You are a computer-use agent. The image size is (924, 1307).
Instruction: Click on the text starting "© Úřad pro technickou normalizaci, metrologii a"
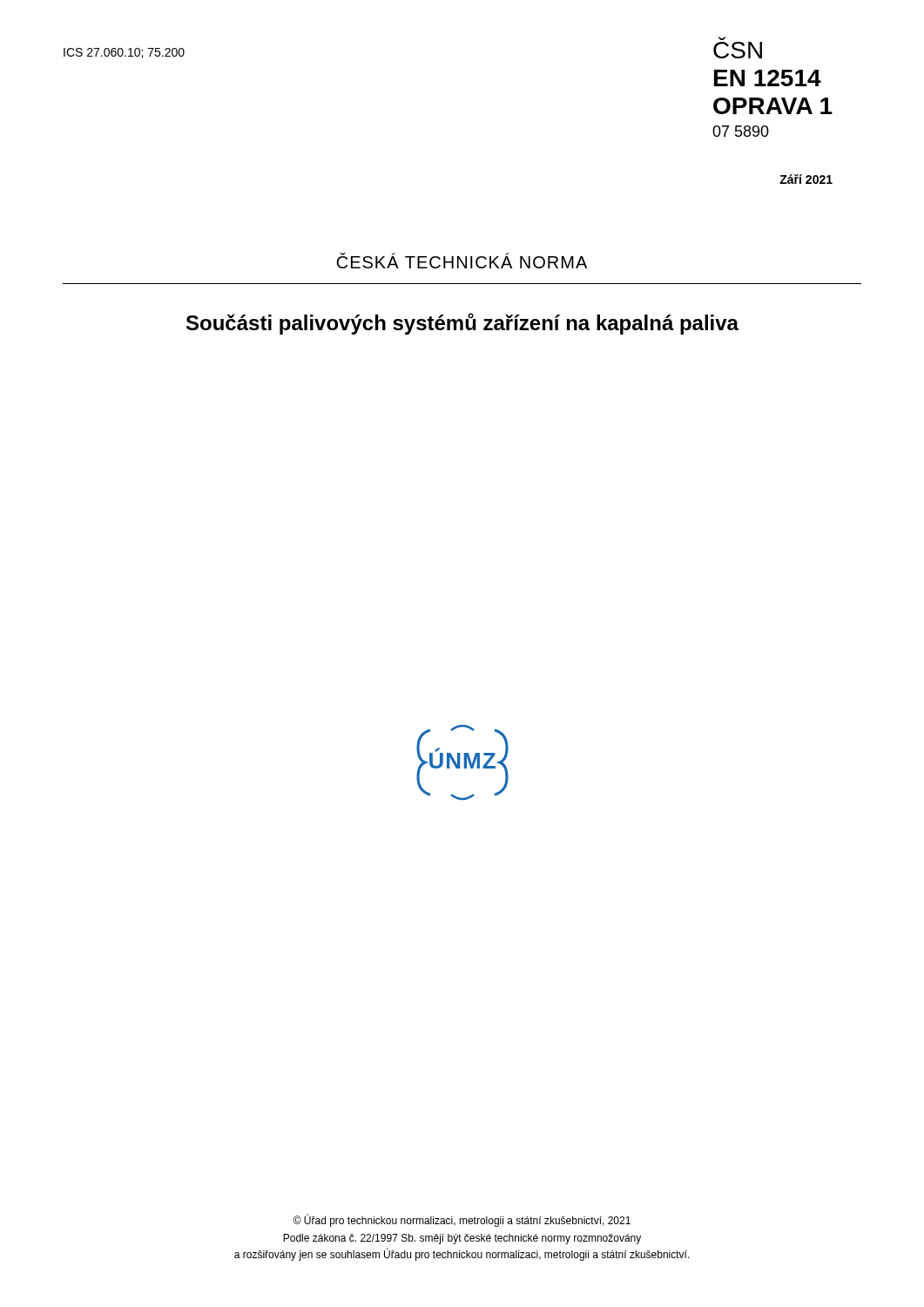point(462,1238)
